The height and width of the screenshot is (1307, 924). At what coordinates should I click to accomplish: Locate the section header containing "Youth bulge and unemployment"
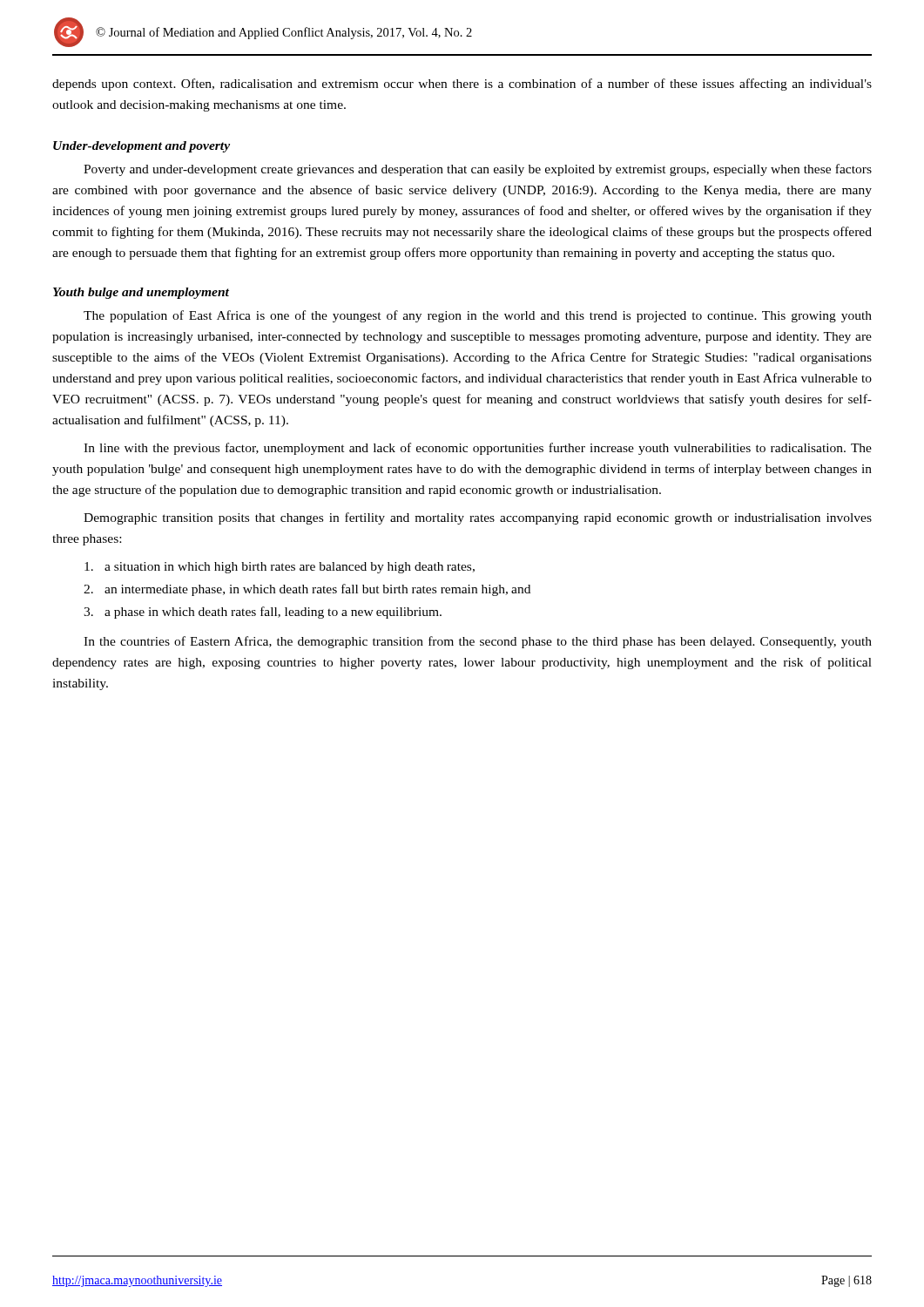tap(141, 292)
